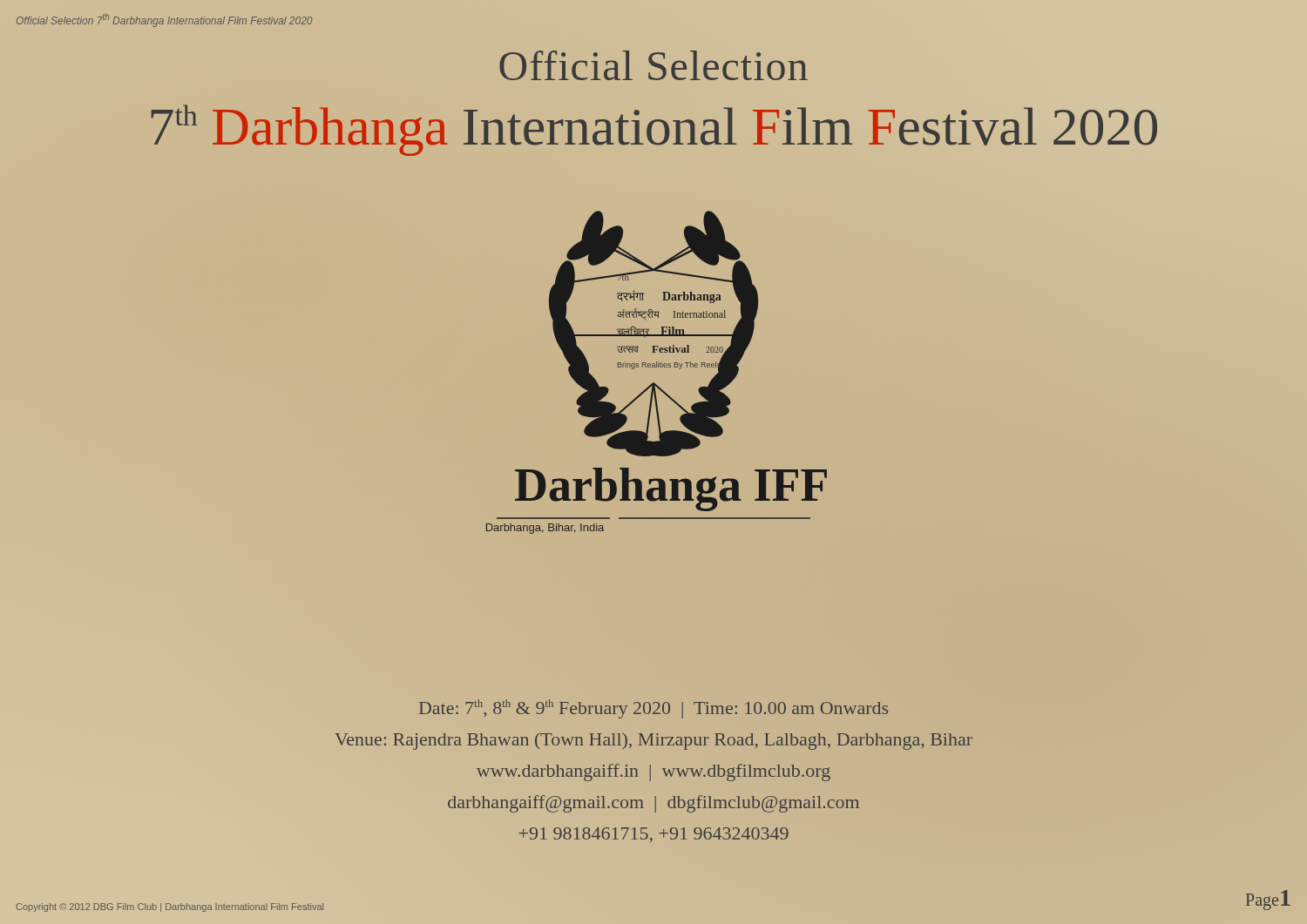Find the text block with the text "Date: 7th, 8th & 9th"
1307x924 pixels.
coord(654,771)
